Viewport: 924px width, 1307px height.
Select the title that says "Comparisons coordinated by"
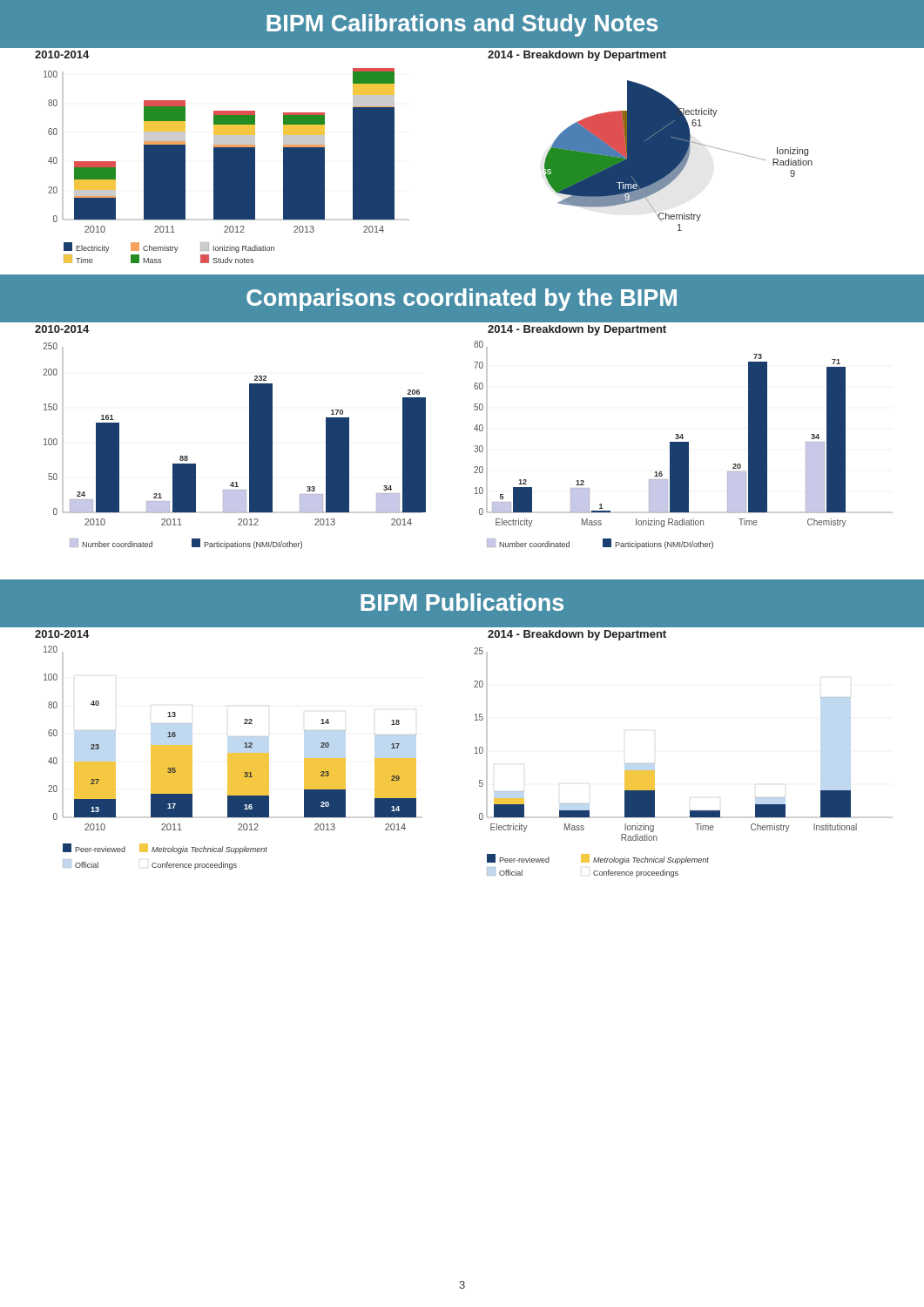[x=462, y=298]
